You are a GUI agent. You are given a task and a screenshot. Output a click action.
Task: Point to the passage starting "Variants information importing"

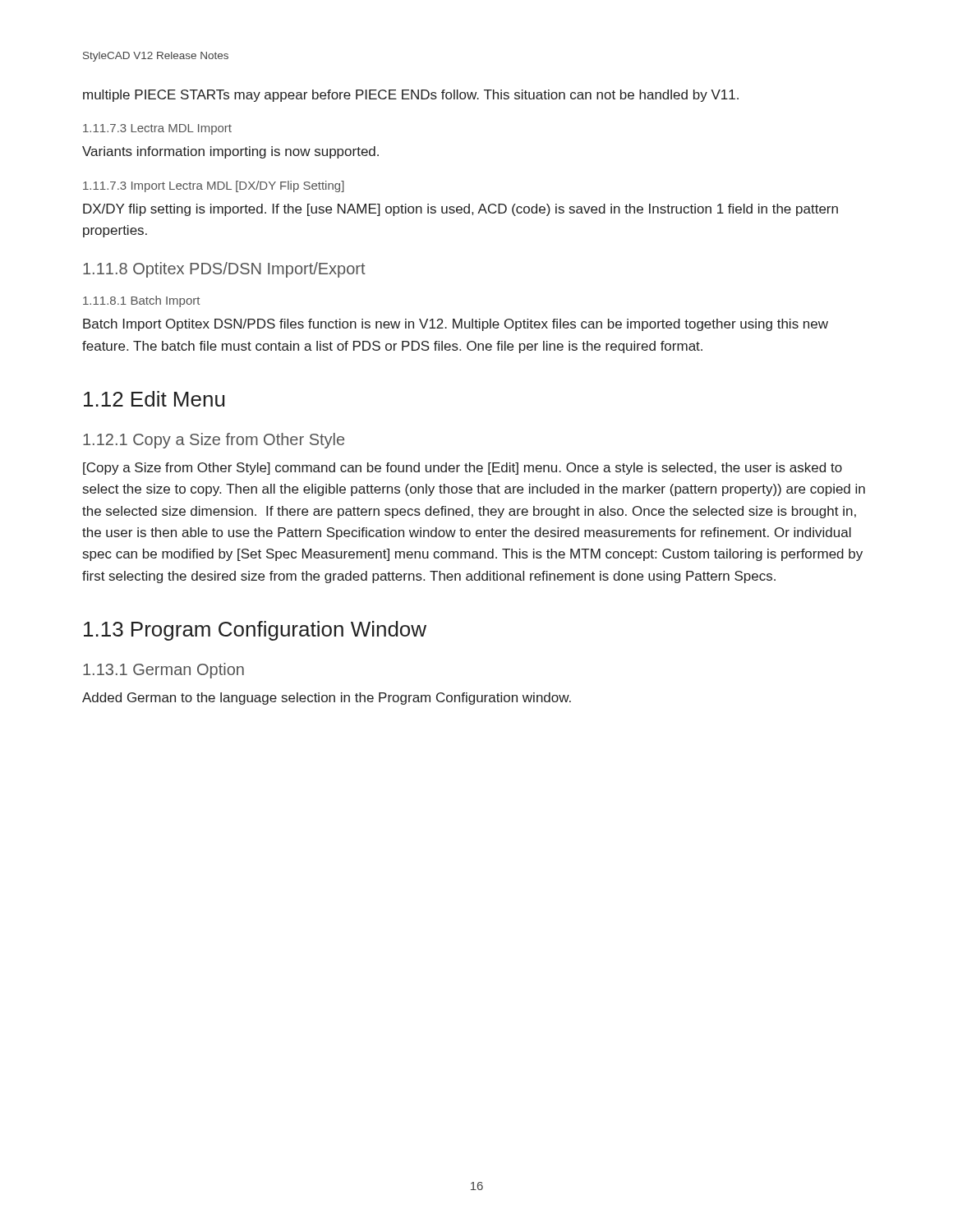231,152
